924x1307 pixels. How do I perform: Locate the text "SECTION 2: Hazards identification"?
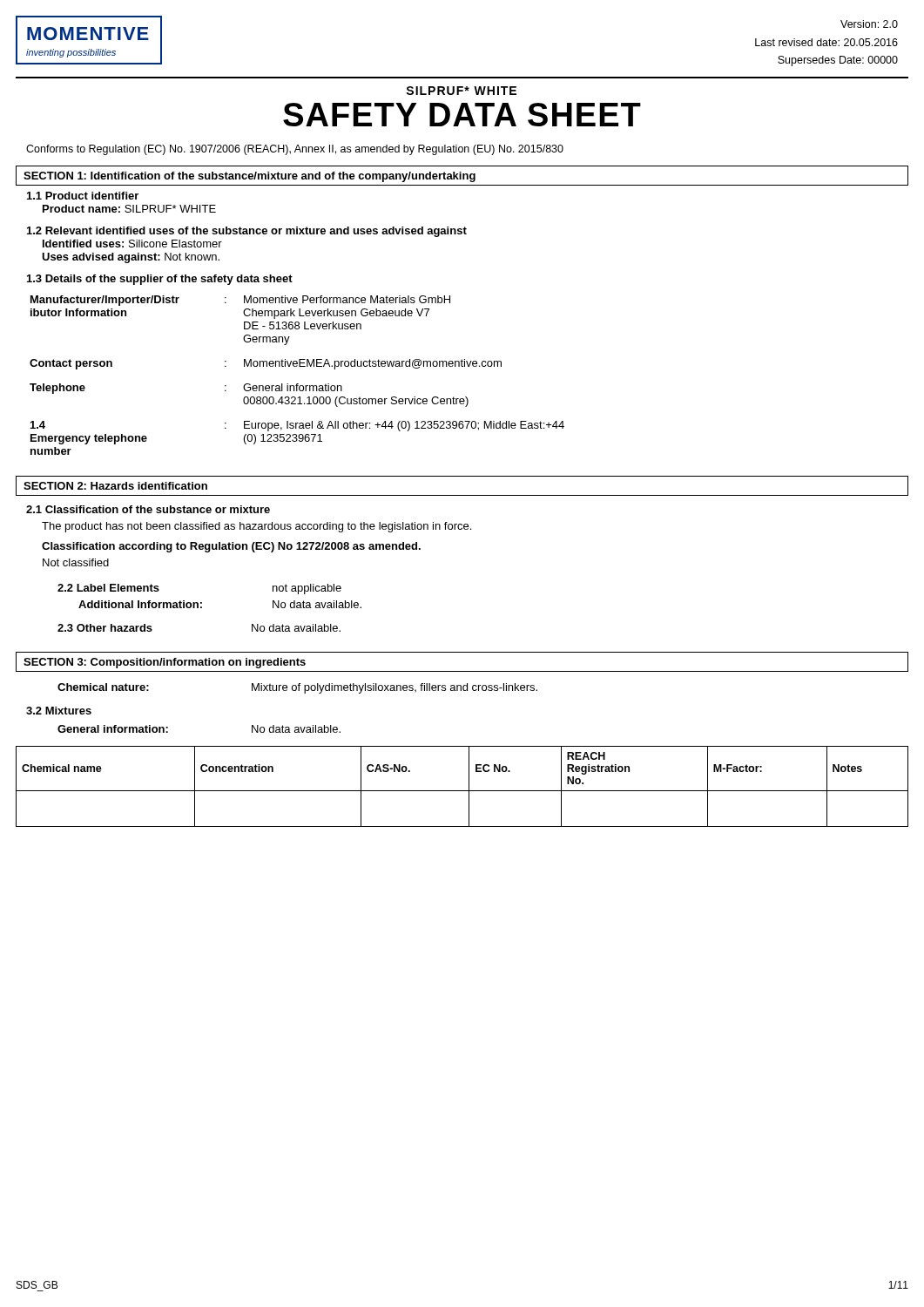coord(116,485)
